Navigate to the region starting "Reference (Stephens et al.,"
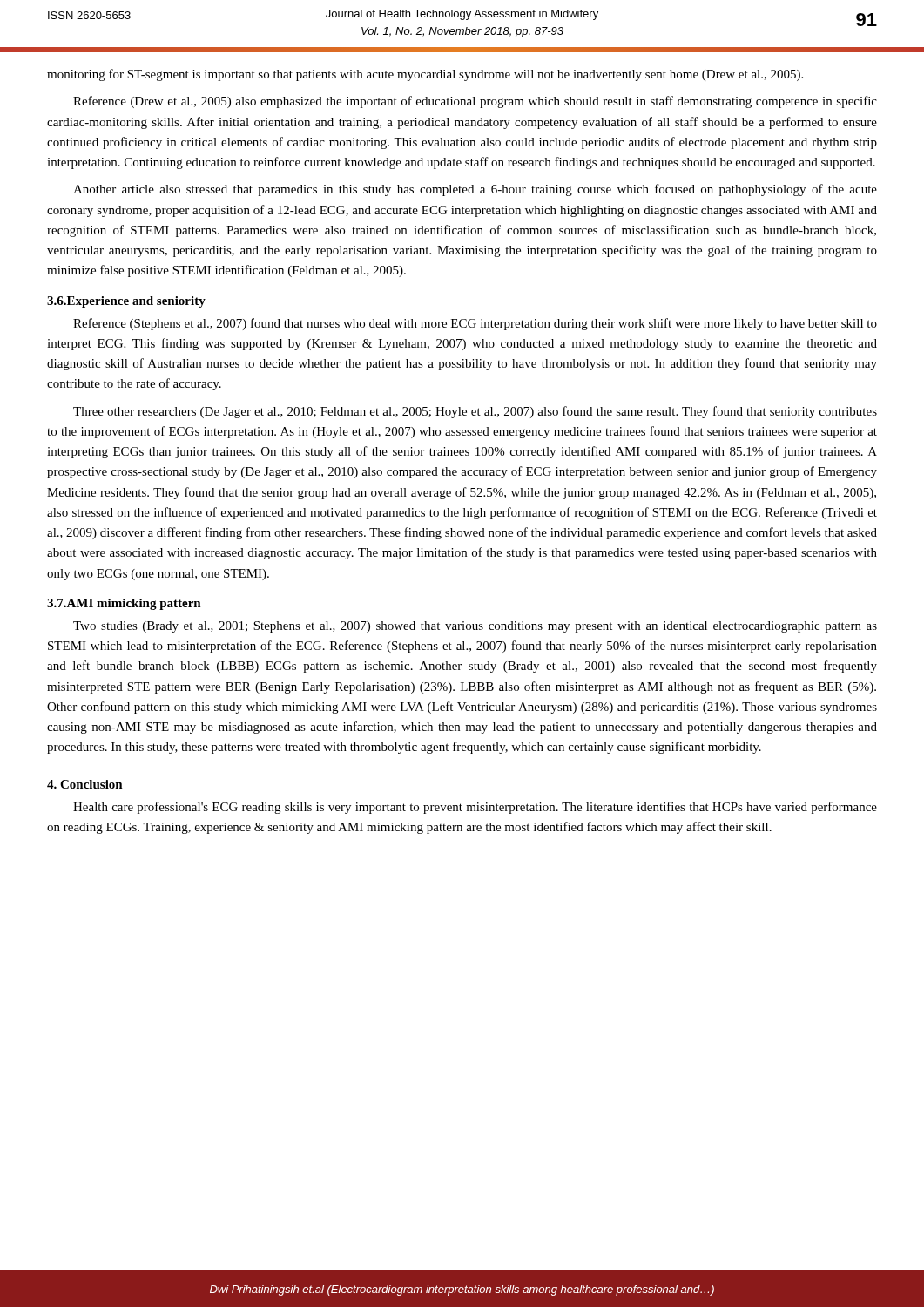924x1307 pixels. (462, 354)
